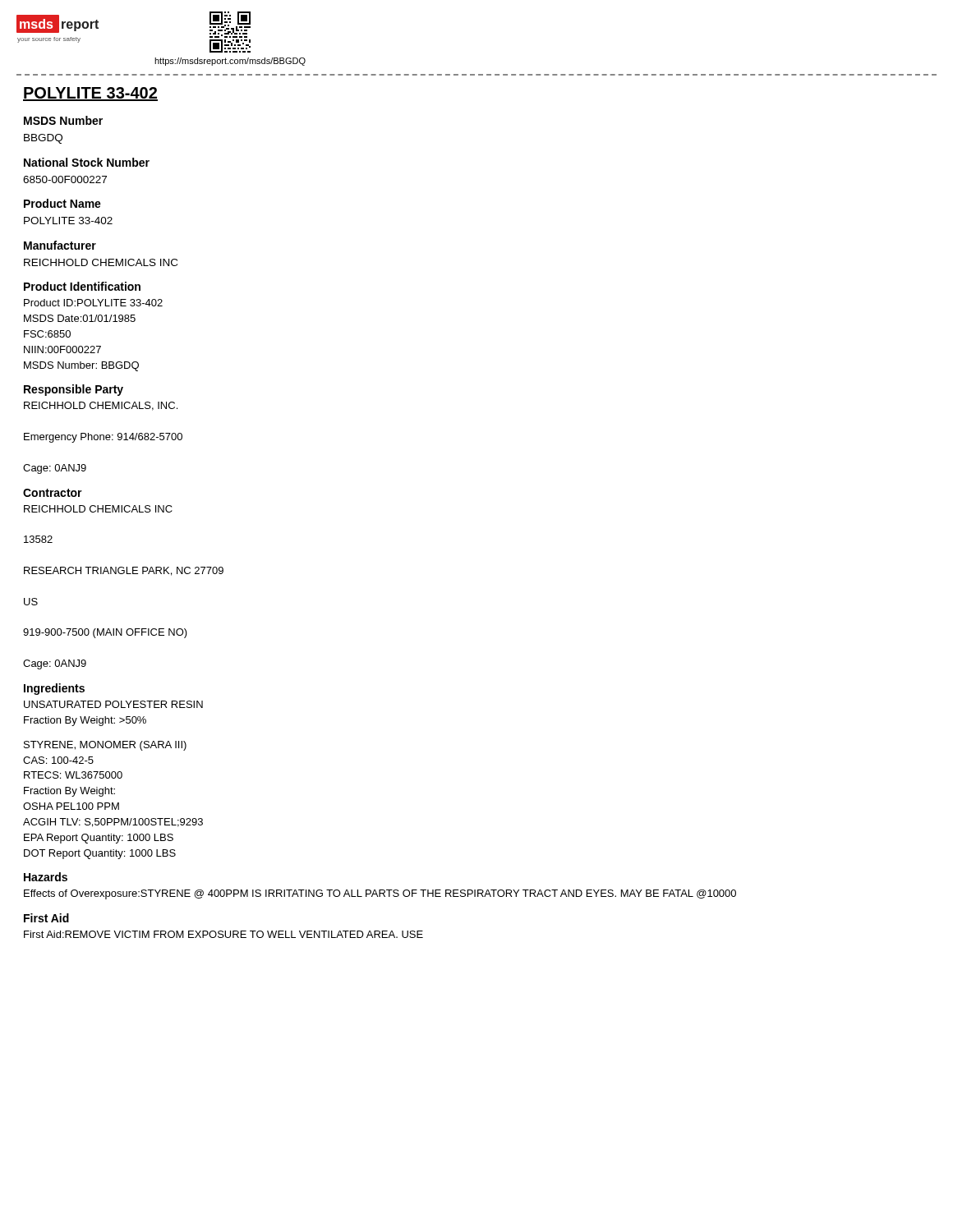The image size is (953, 1232).
Task: Locate the text starting "Effects of Overexposure:STYRENE @ 400PPM IS IRRITATING TO"
Action: [380, 894]
